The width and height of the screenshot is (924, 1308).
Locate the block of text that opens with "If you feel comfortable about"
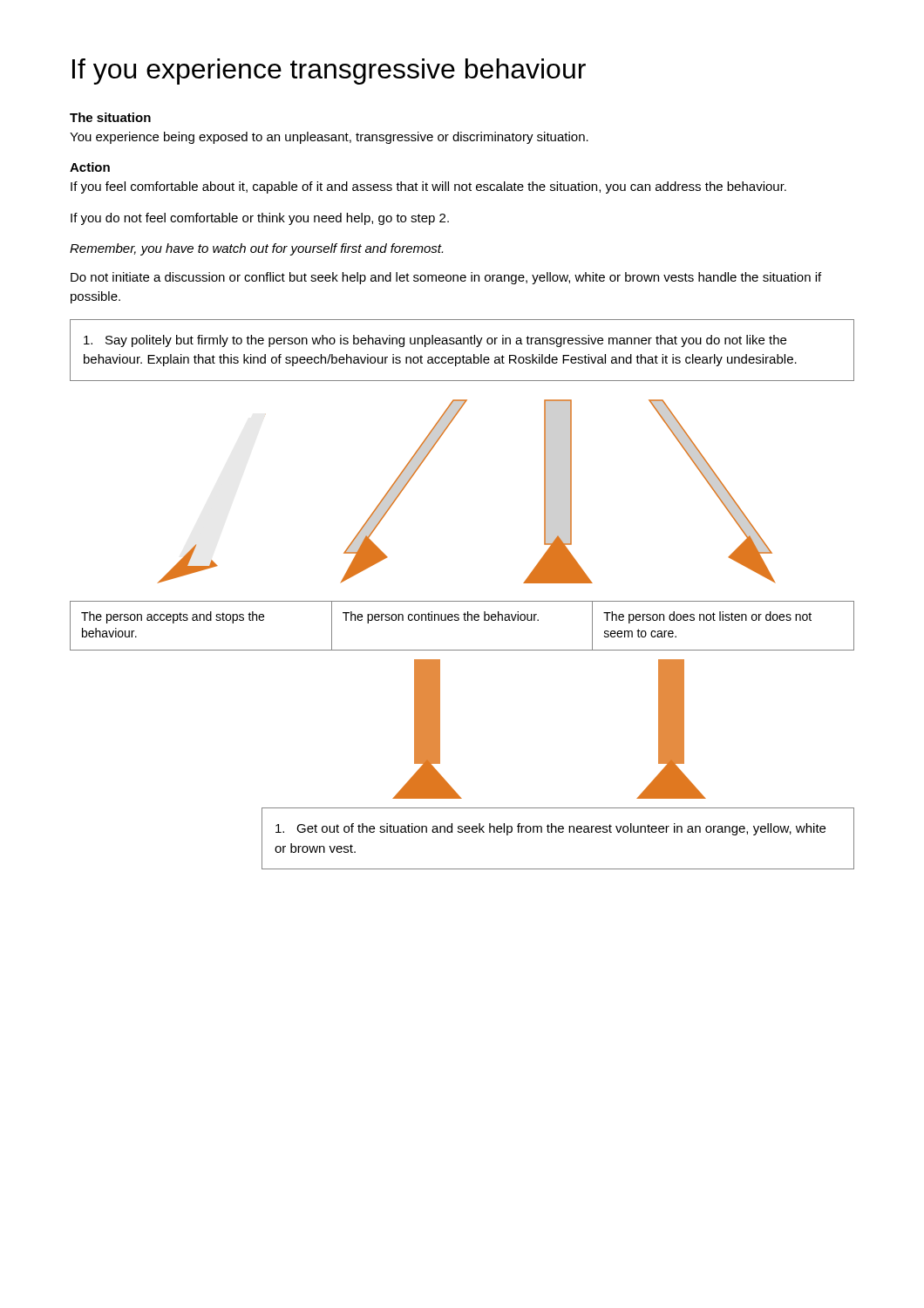pos(428,186)
